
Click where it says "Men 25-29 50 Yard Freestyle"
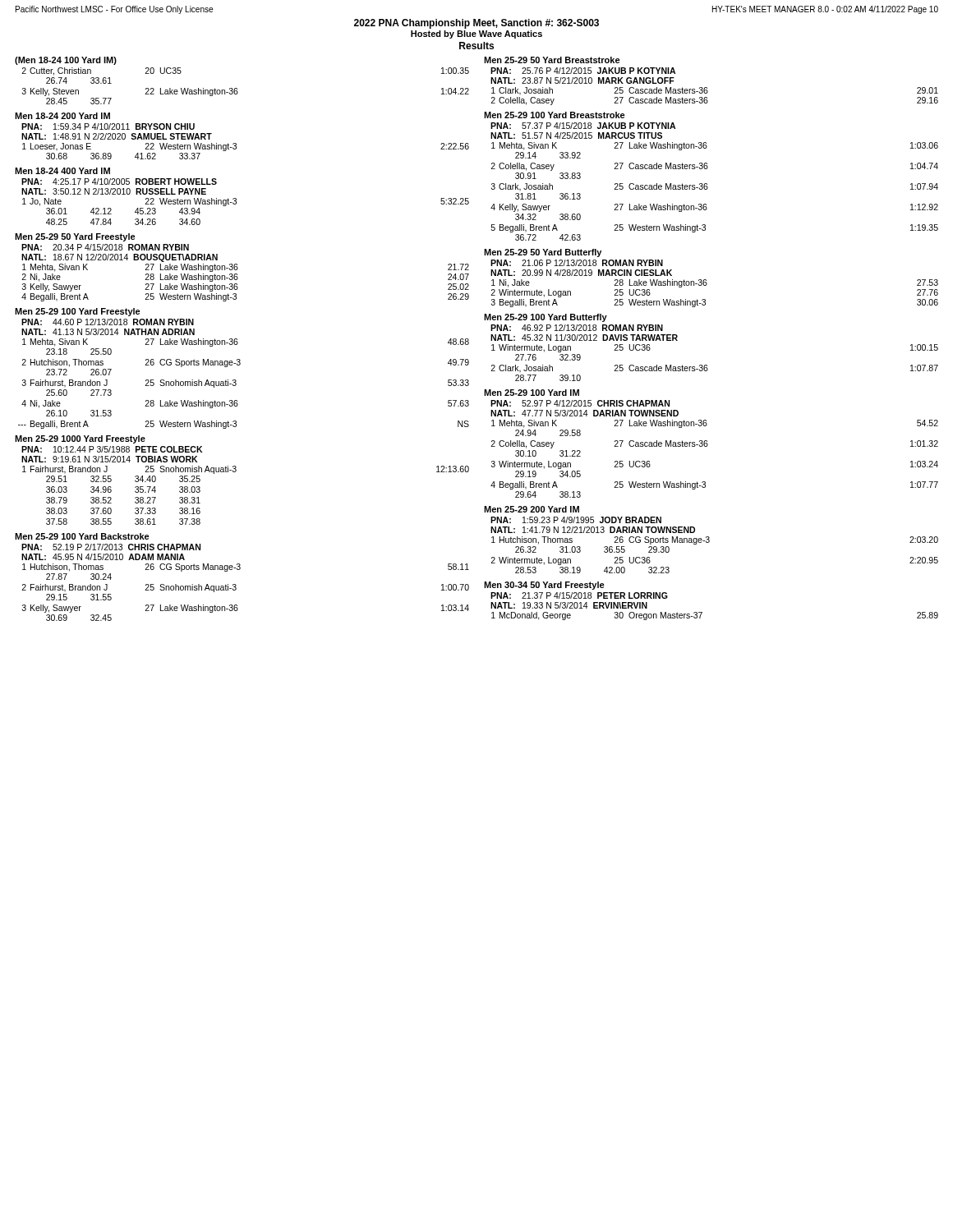(75, 237)
